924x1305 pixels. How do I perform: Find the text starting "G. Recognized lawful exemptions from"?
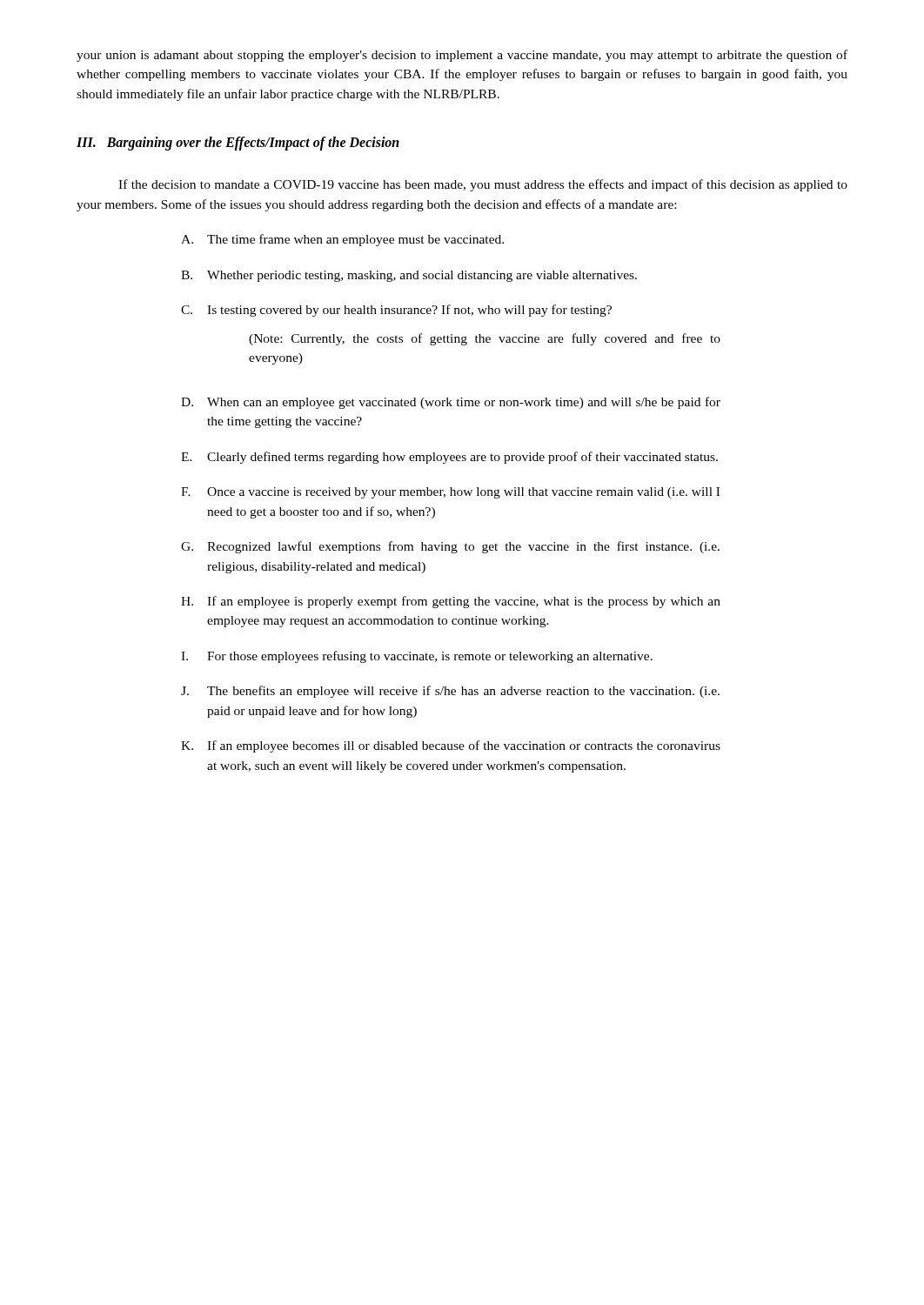click(451, 556)
